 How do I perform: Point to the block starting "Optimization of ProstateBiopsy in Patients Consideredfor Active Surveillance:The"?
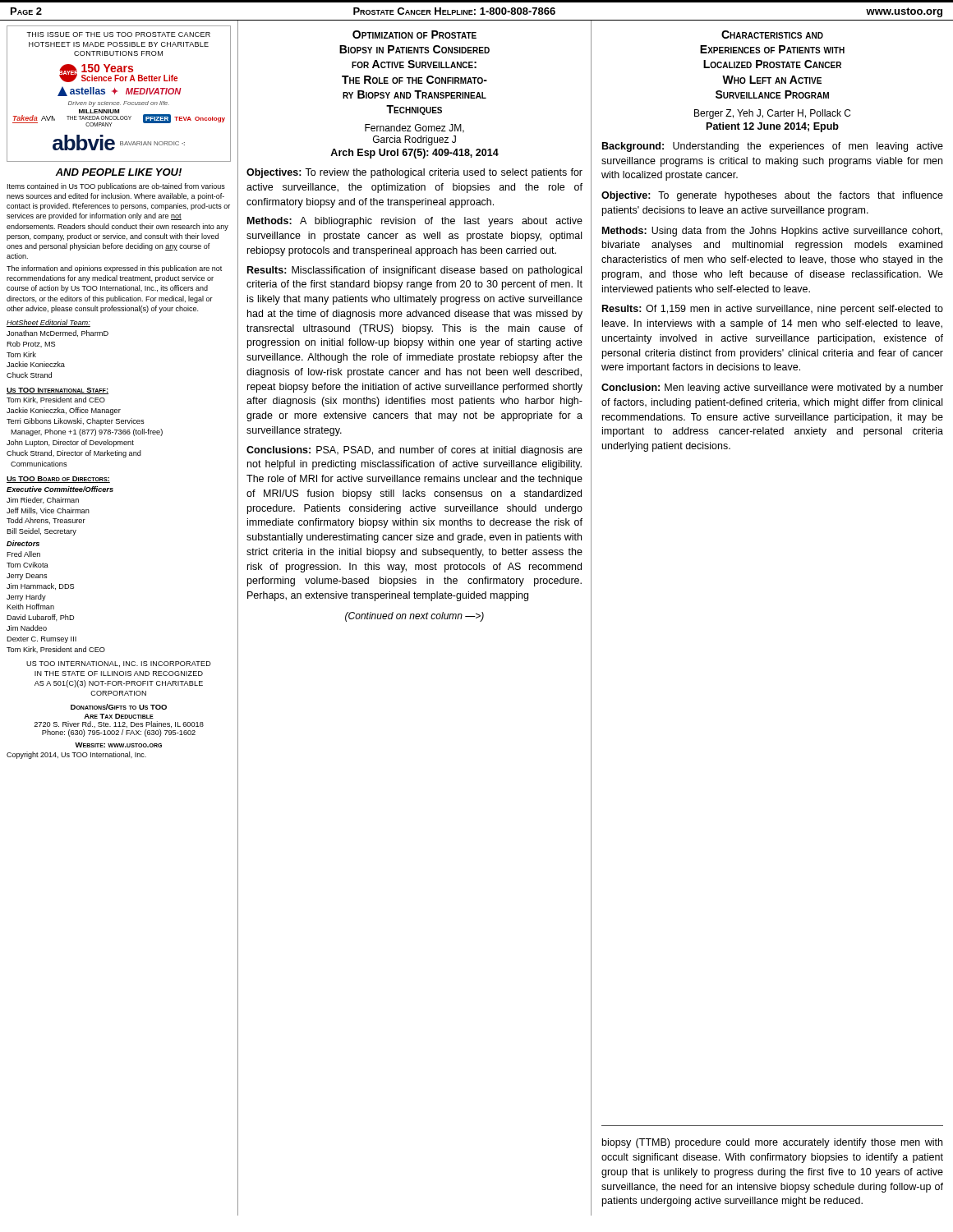tap(414, 72)
